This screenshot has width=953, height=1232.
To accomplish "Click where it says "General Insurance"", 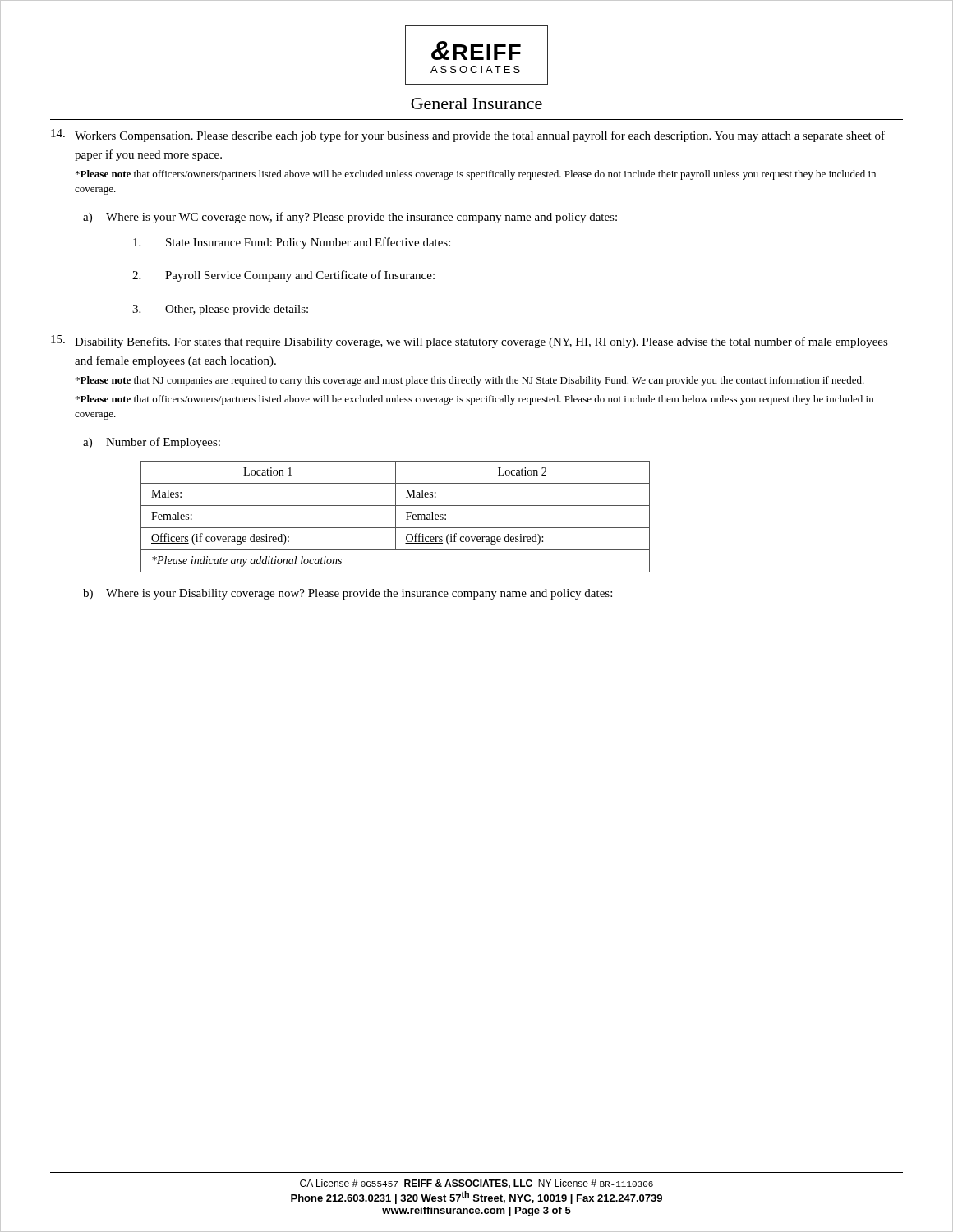I will pyautogui.click(x=476, y=103).
